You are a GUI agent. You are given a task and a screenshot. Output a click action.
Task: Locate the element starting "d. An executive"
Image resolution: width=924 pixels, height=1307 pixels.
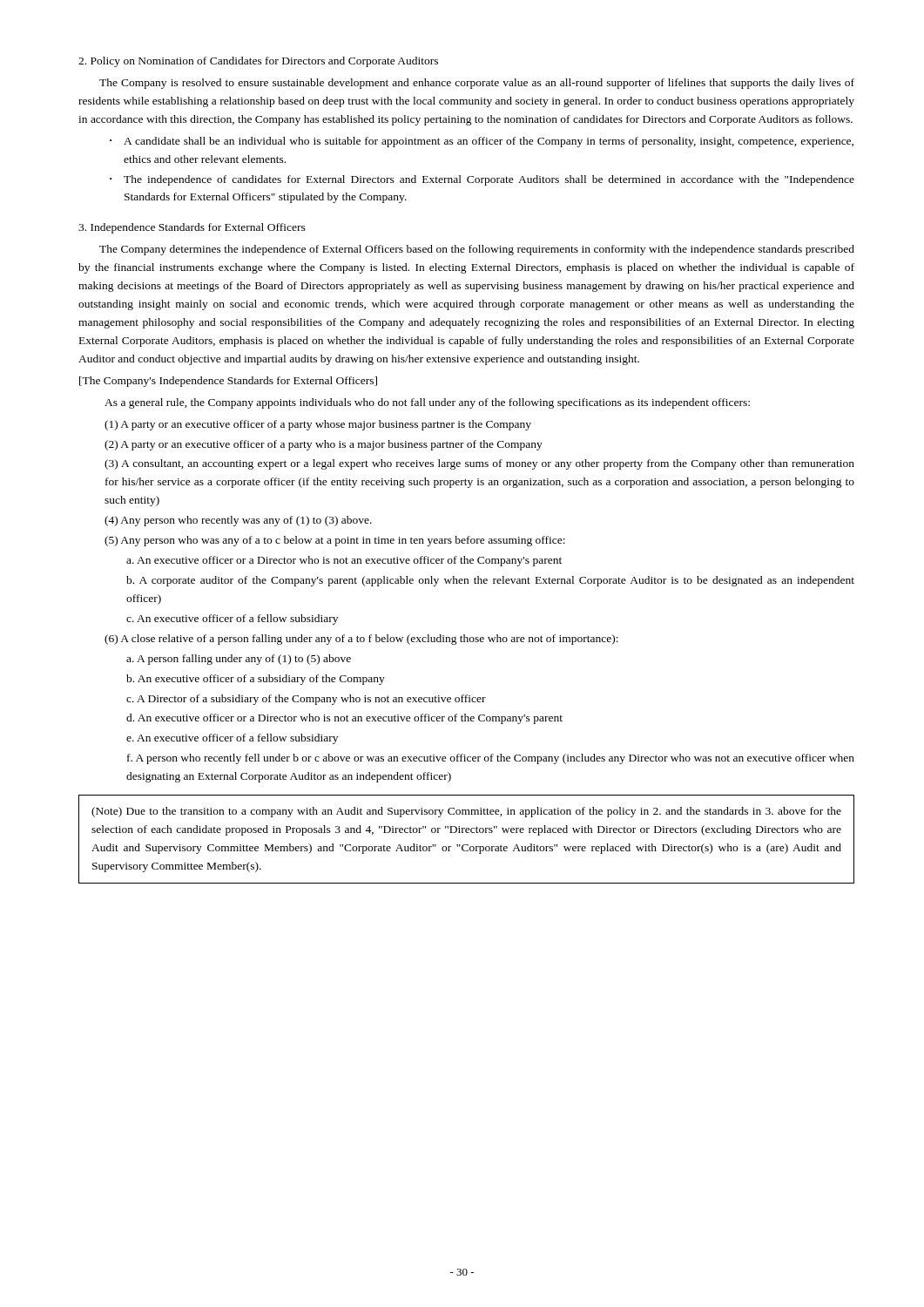[344, 718]
